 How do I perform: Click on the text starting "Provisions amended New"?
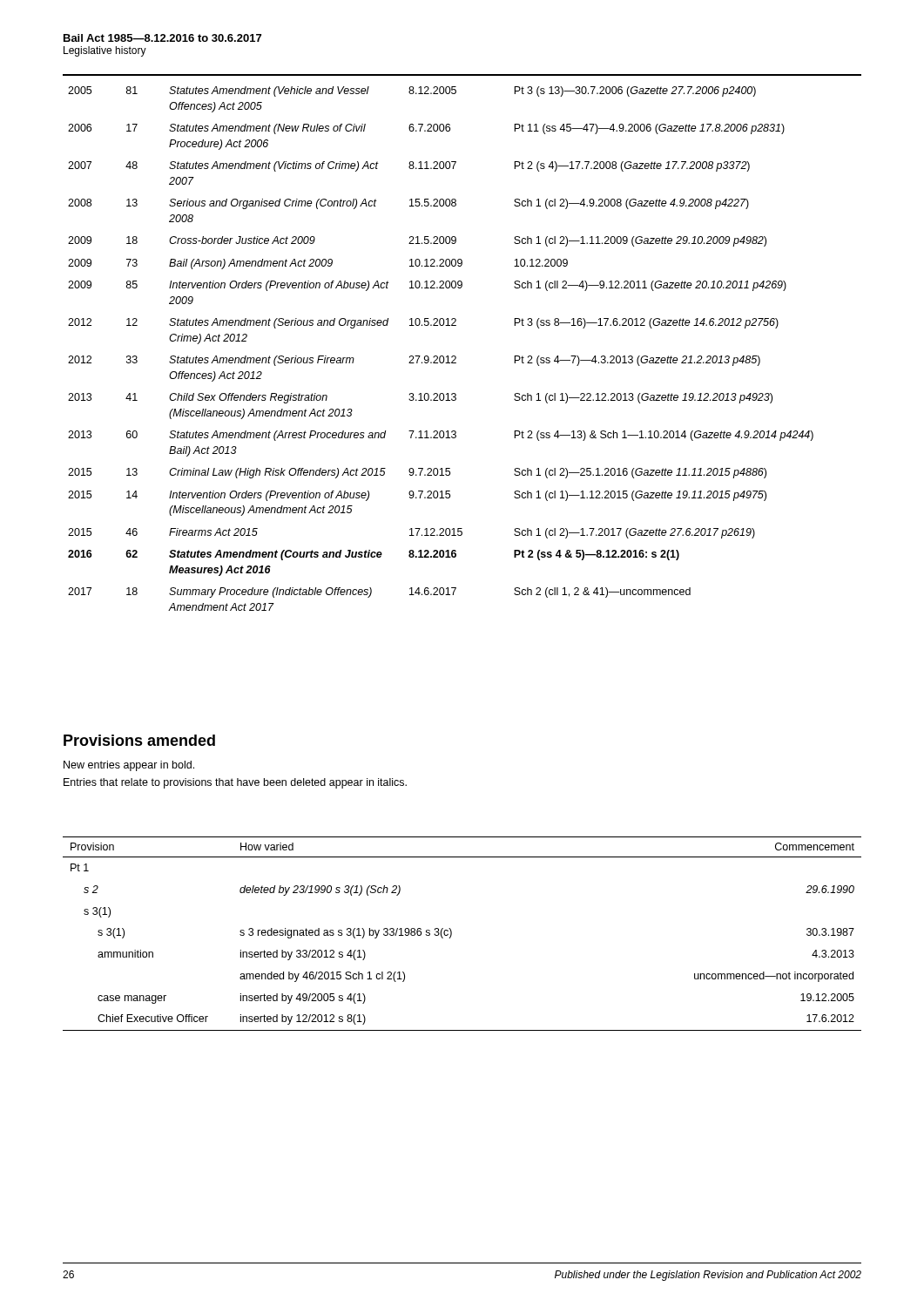[x=139, y=740]
